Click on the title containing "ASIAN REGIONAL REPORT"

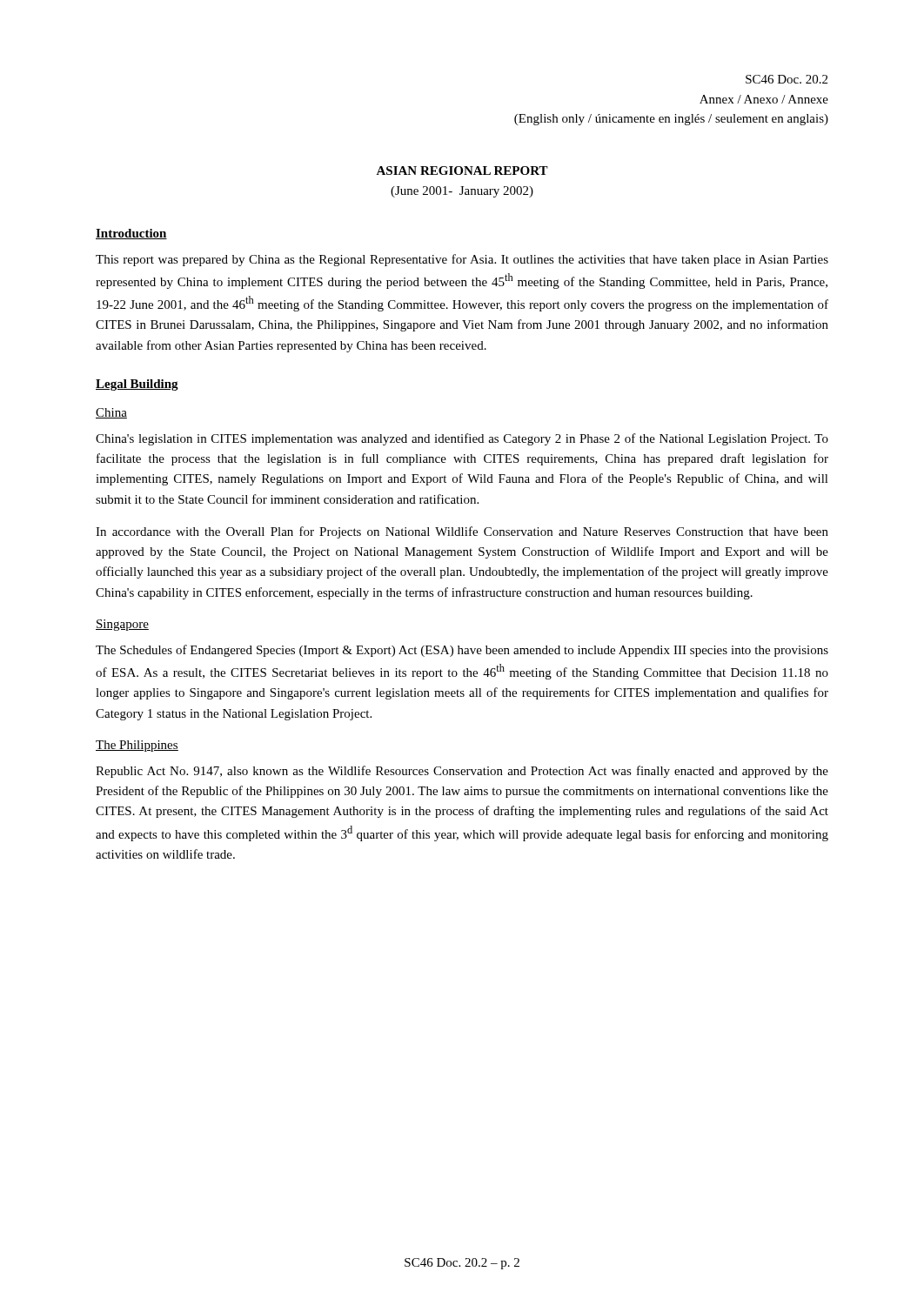click(x=462, y=170)
